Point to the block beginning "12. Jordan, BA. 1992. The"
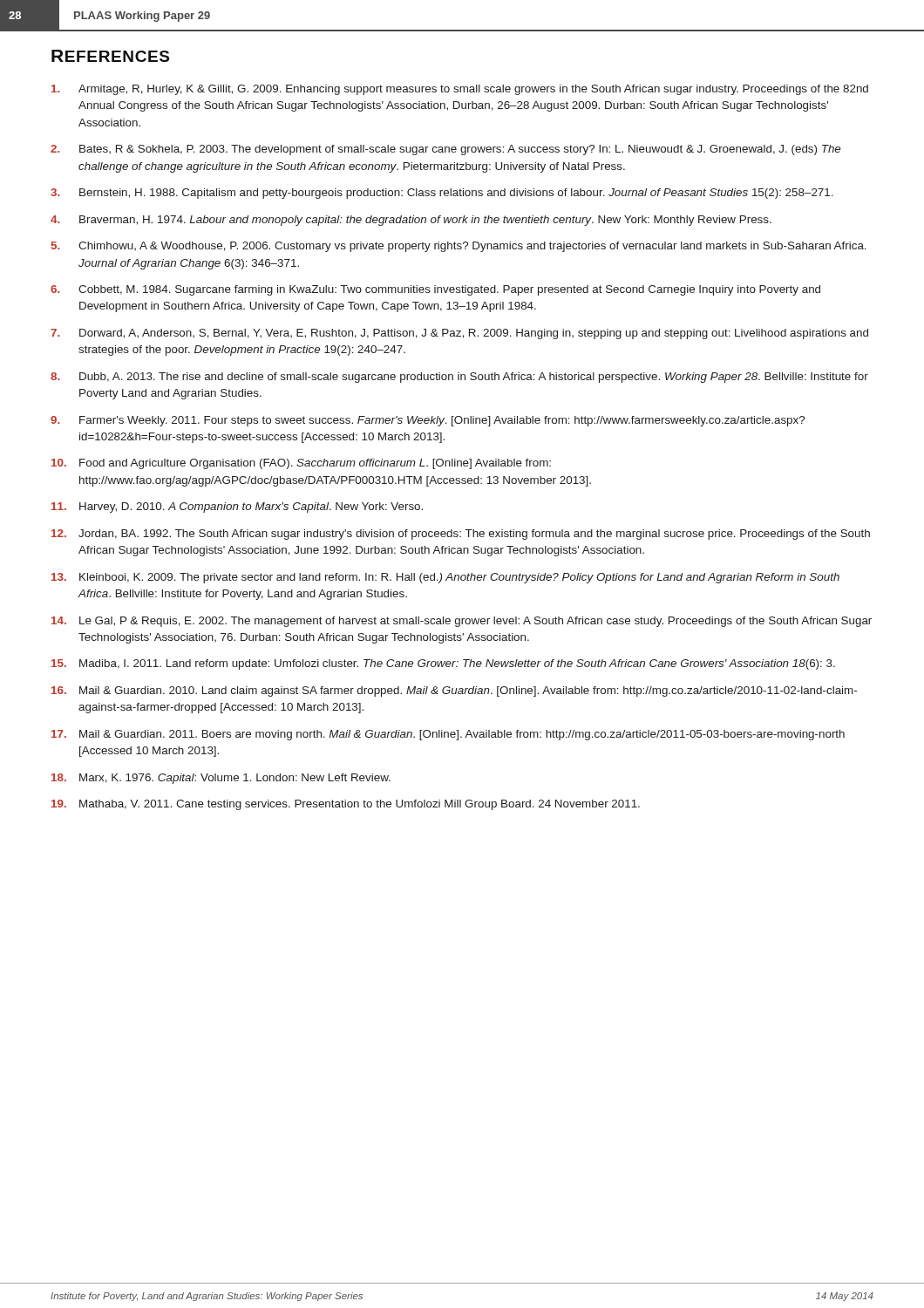This screenshot has width=924, height=1308. 462,542
